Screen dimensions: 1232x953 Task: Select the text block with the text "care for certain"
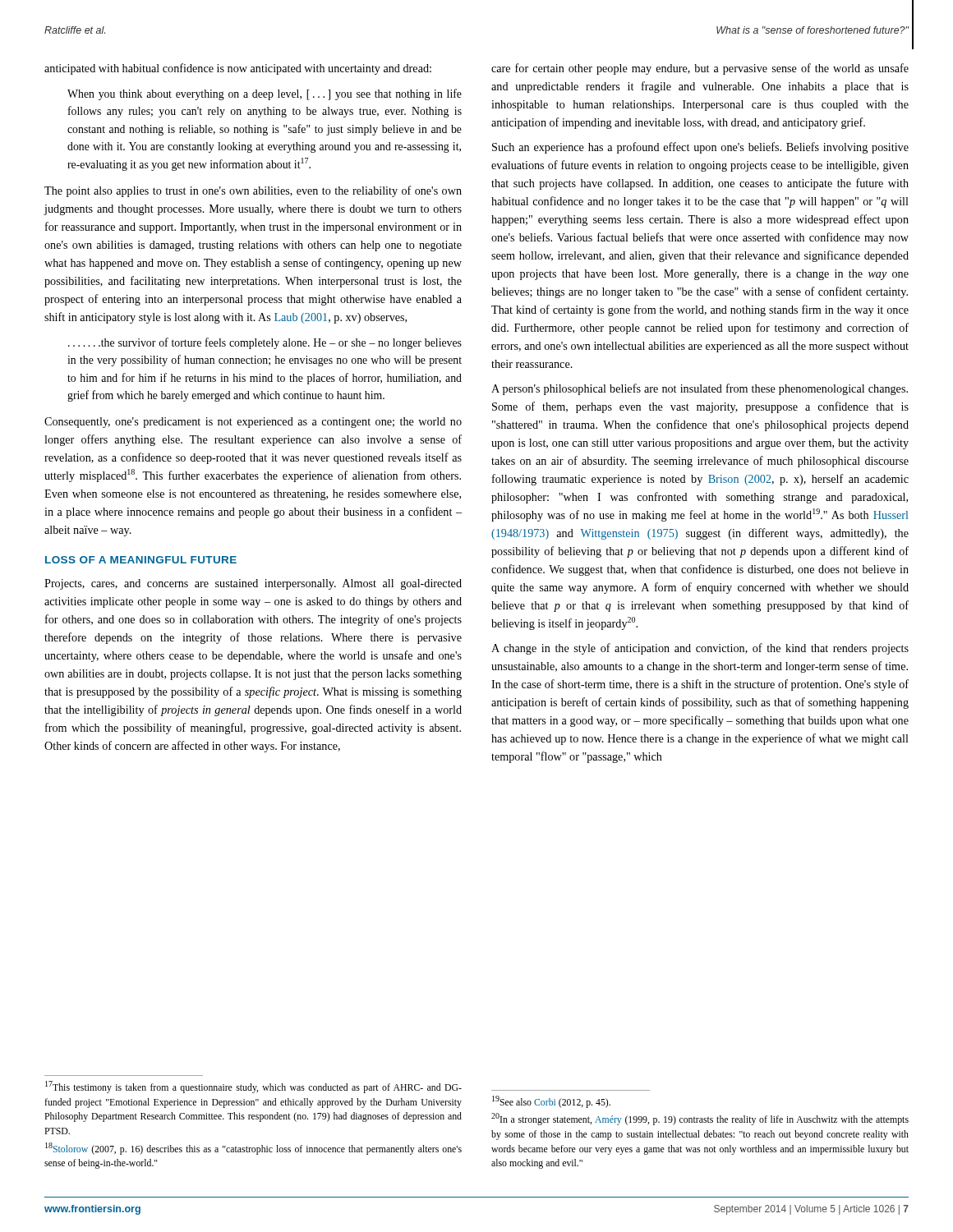pos(700,95)
